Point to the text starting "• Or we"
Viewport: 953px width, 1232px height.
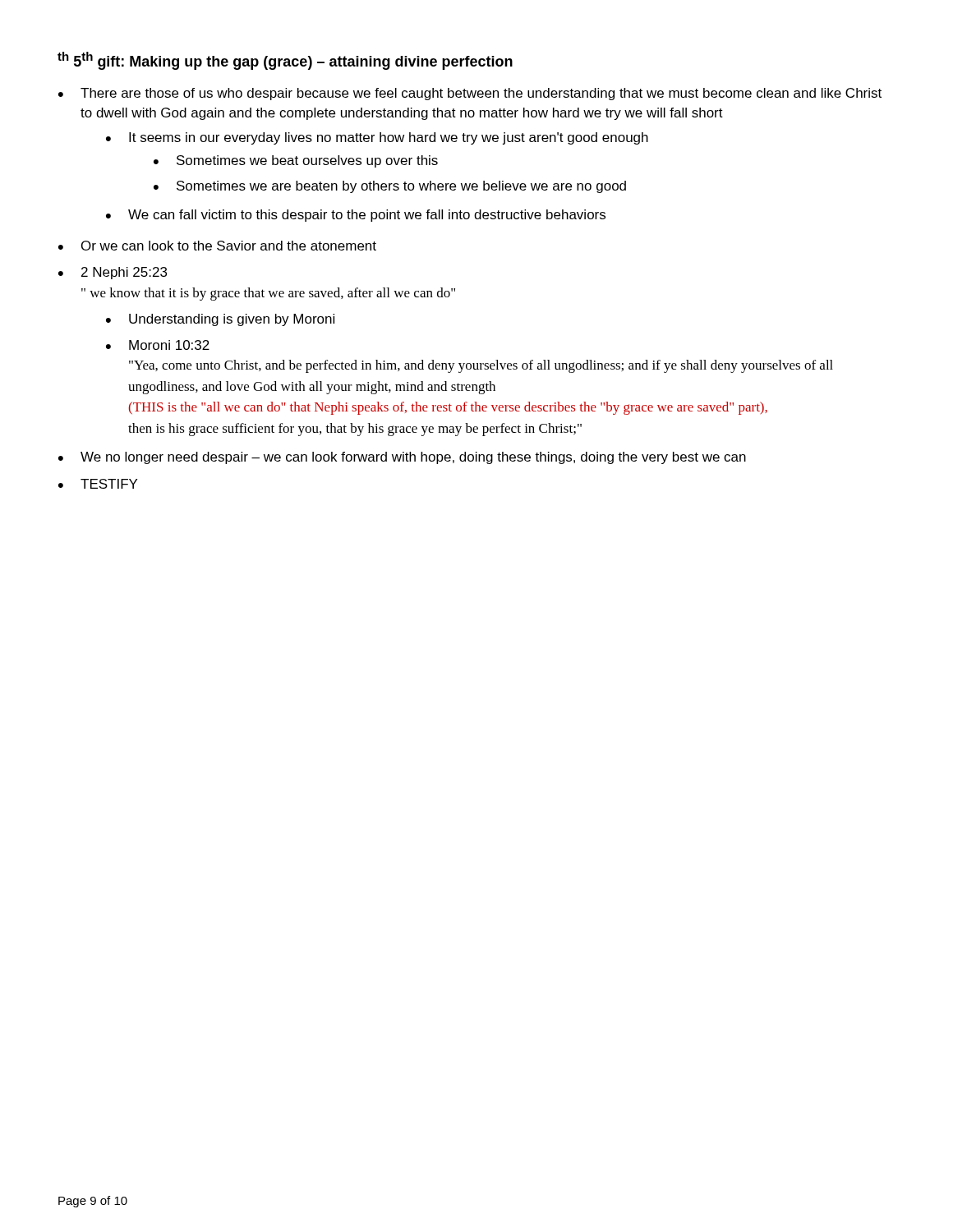pos(217,246)
